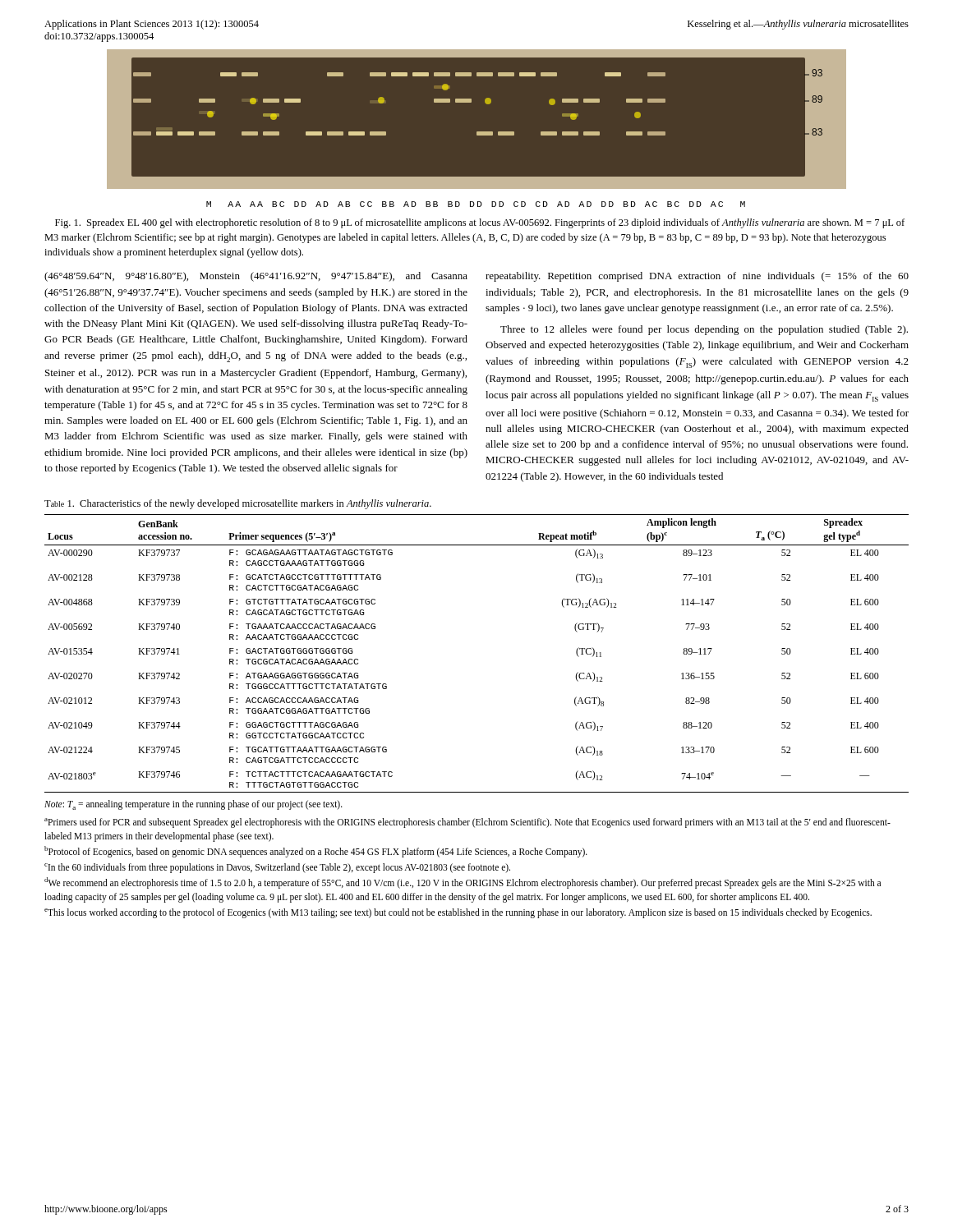
Task: Find the photo
Action: pos(476,129)
